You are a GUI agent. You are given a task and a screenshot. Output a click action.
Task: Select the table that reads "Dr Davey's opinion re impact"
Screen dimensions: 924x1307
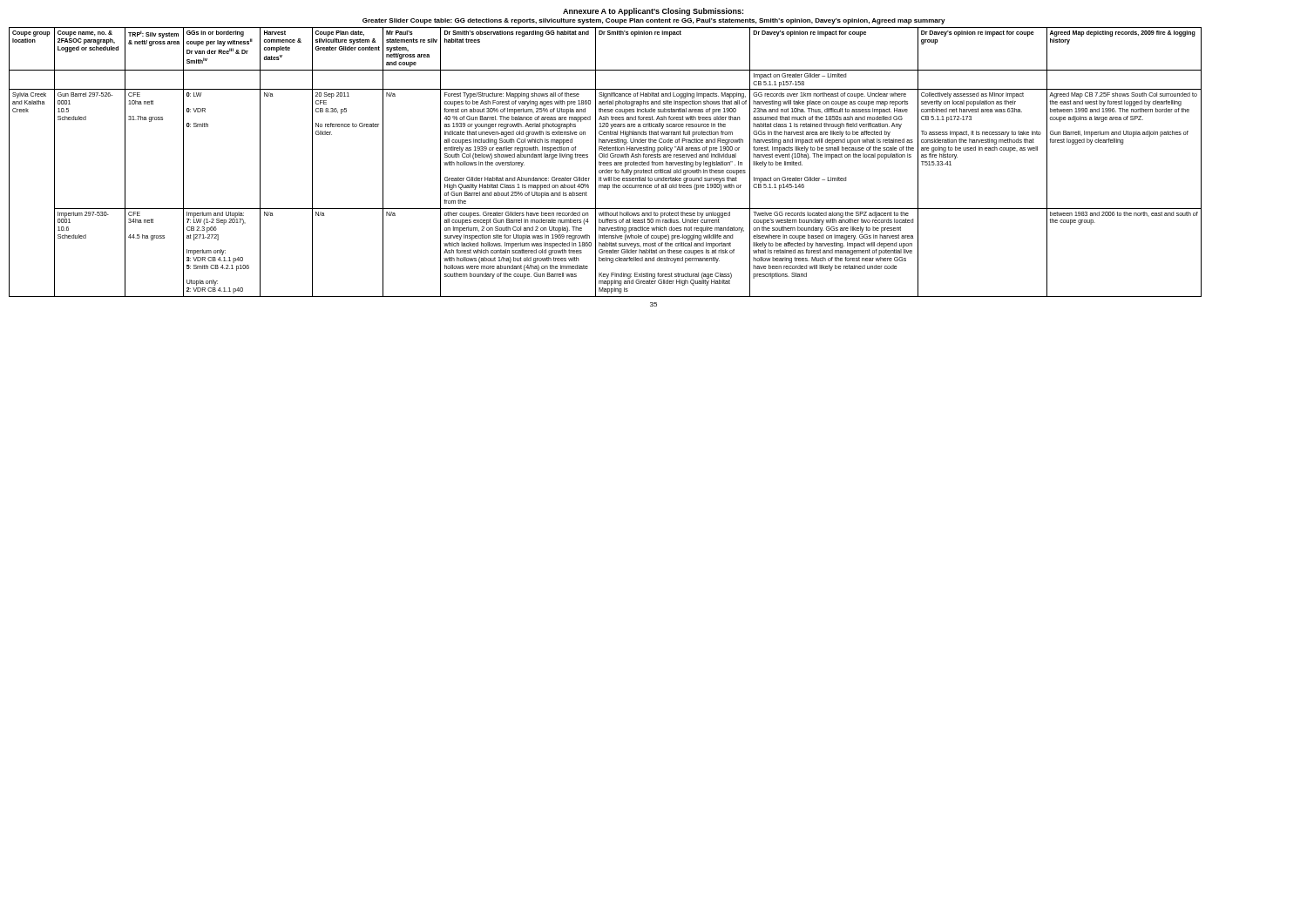click(654, 162)
